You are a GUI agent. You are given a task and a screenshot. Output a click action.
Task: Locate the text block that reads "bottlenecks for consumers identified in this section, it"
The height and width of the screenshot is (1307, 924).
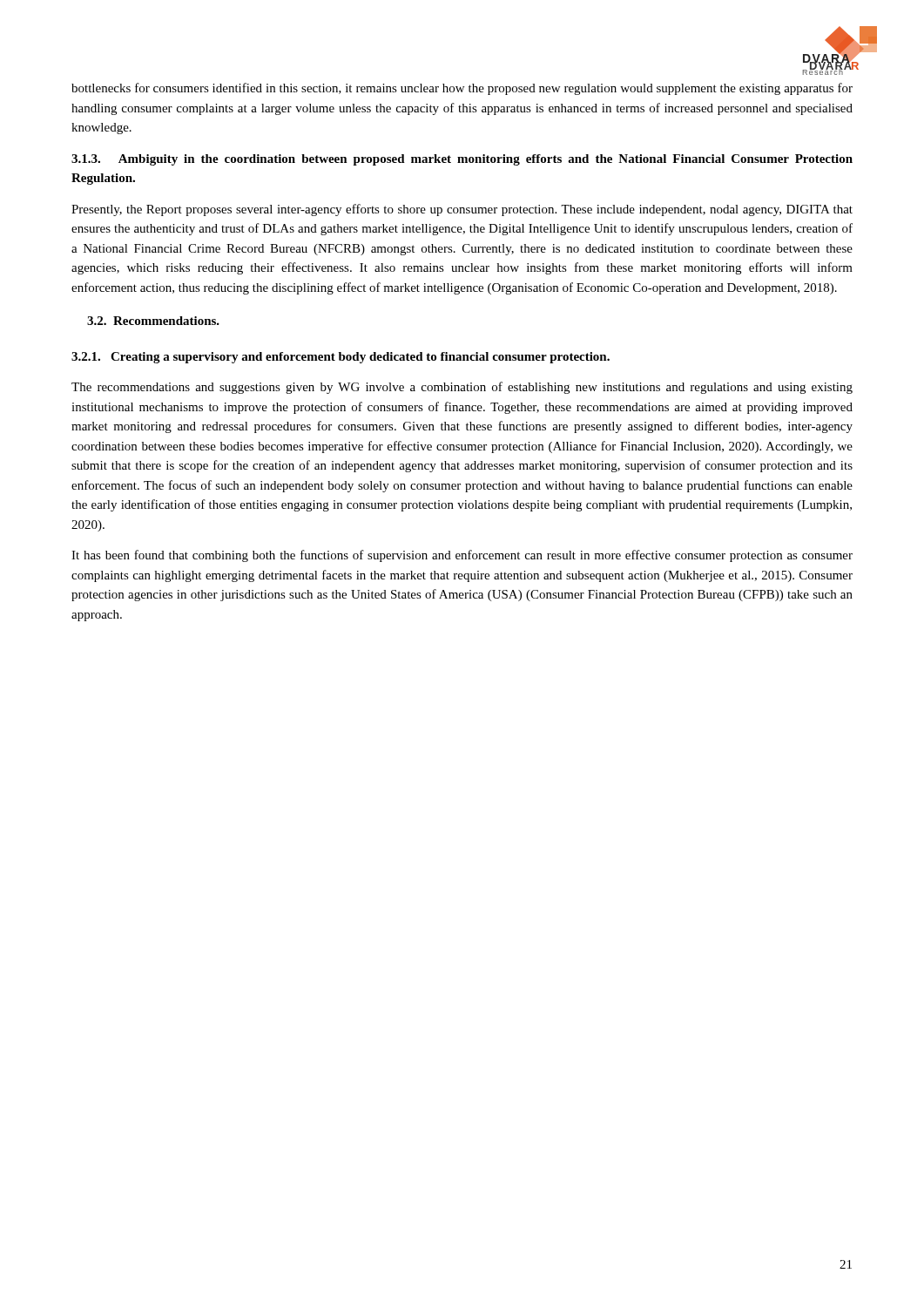pyautogui.click(x=462, y=108)
